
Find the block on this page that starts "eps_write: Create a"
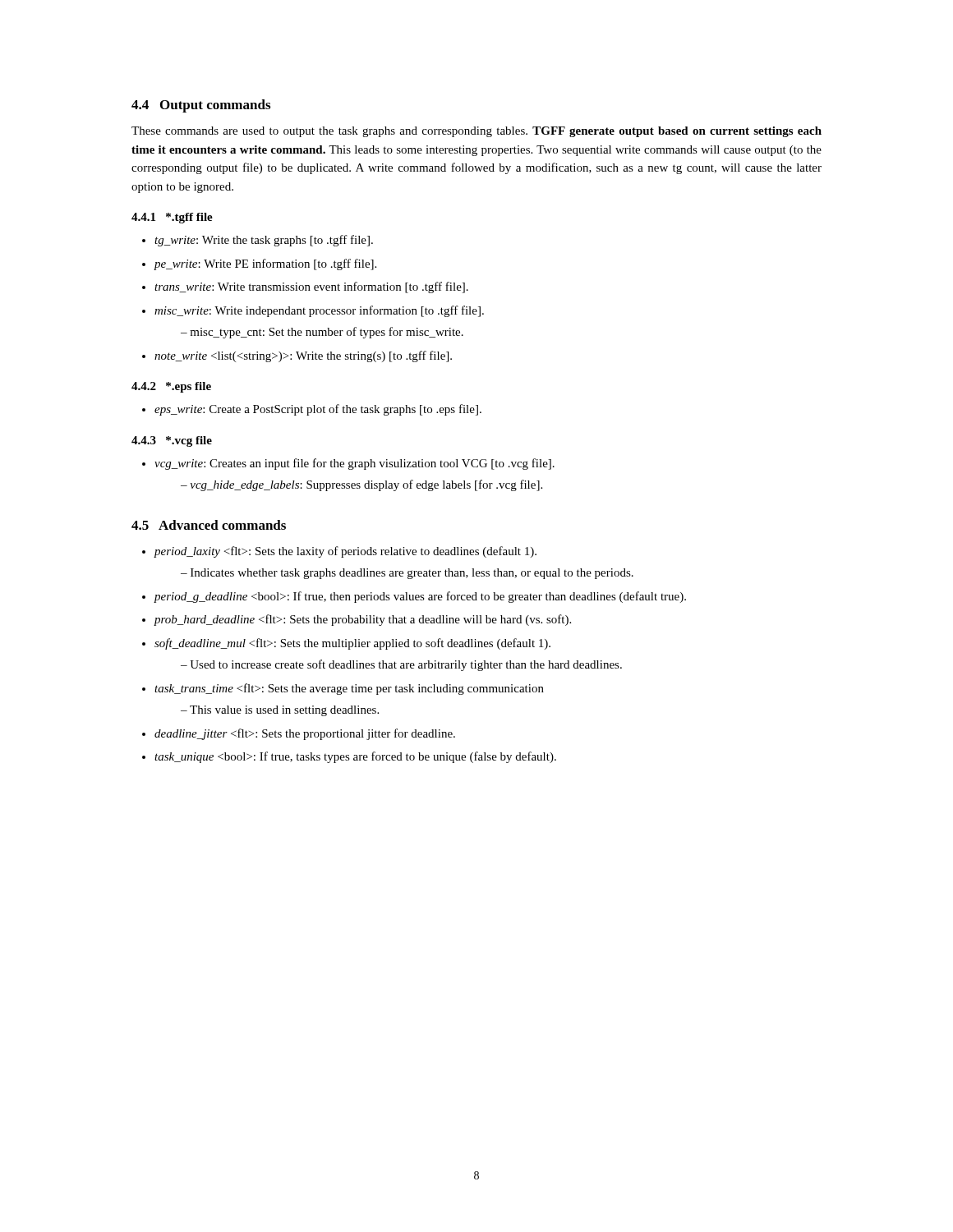[488, 409]
